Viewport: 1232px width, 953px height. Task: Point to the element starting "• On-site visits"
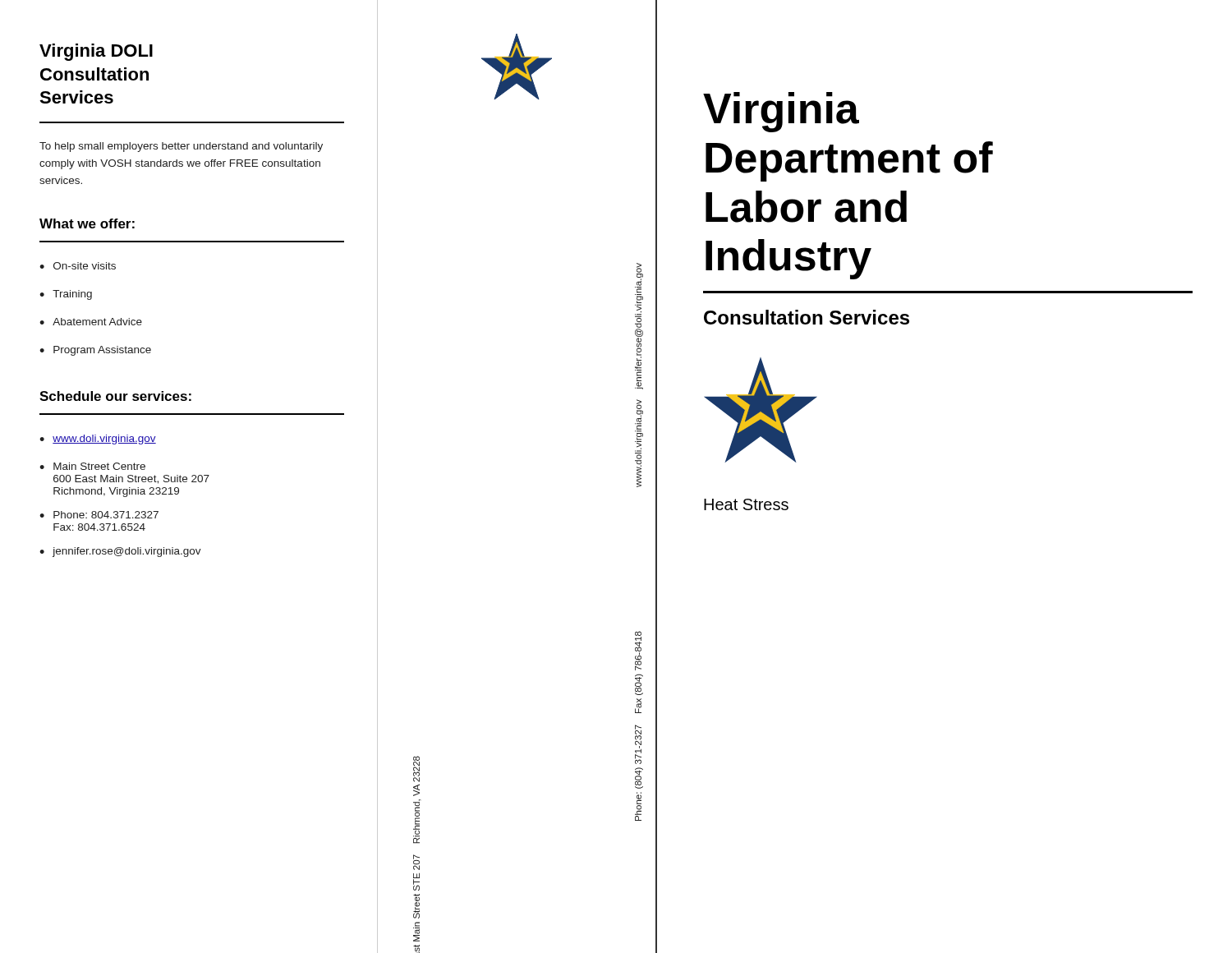point(78,267)
